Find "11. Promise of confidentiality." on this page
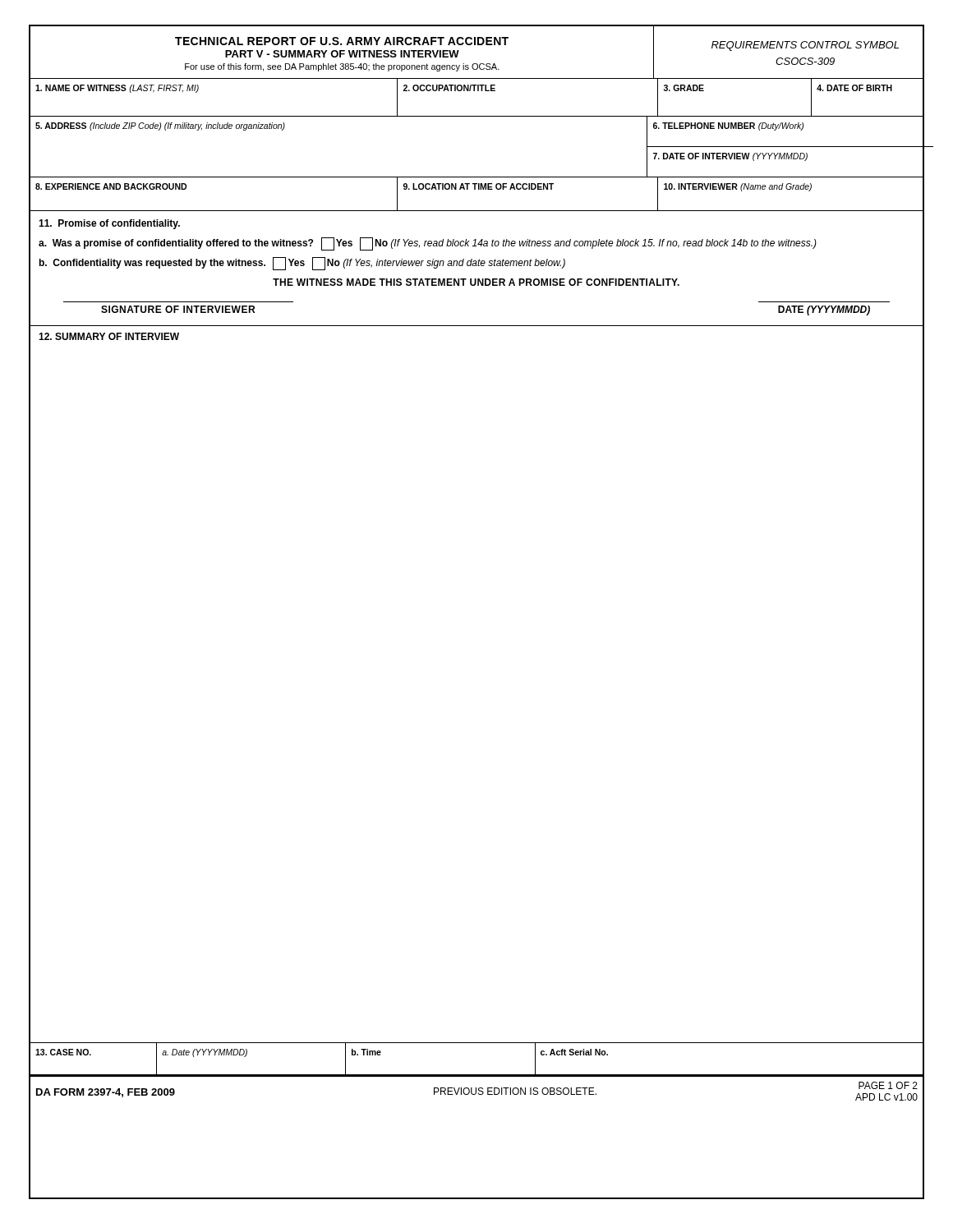The width and height of the screenshot is (953, 1232). pyautogui.click(x=109, y=223)
